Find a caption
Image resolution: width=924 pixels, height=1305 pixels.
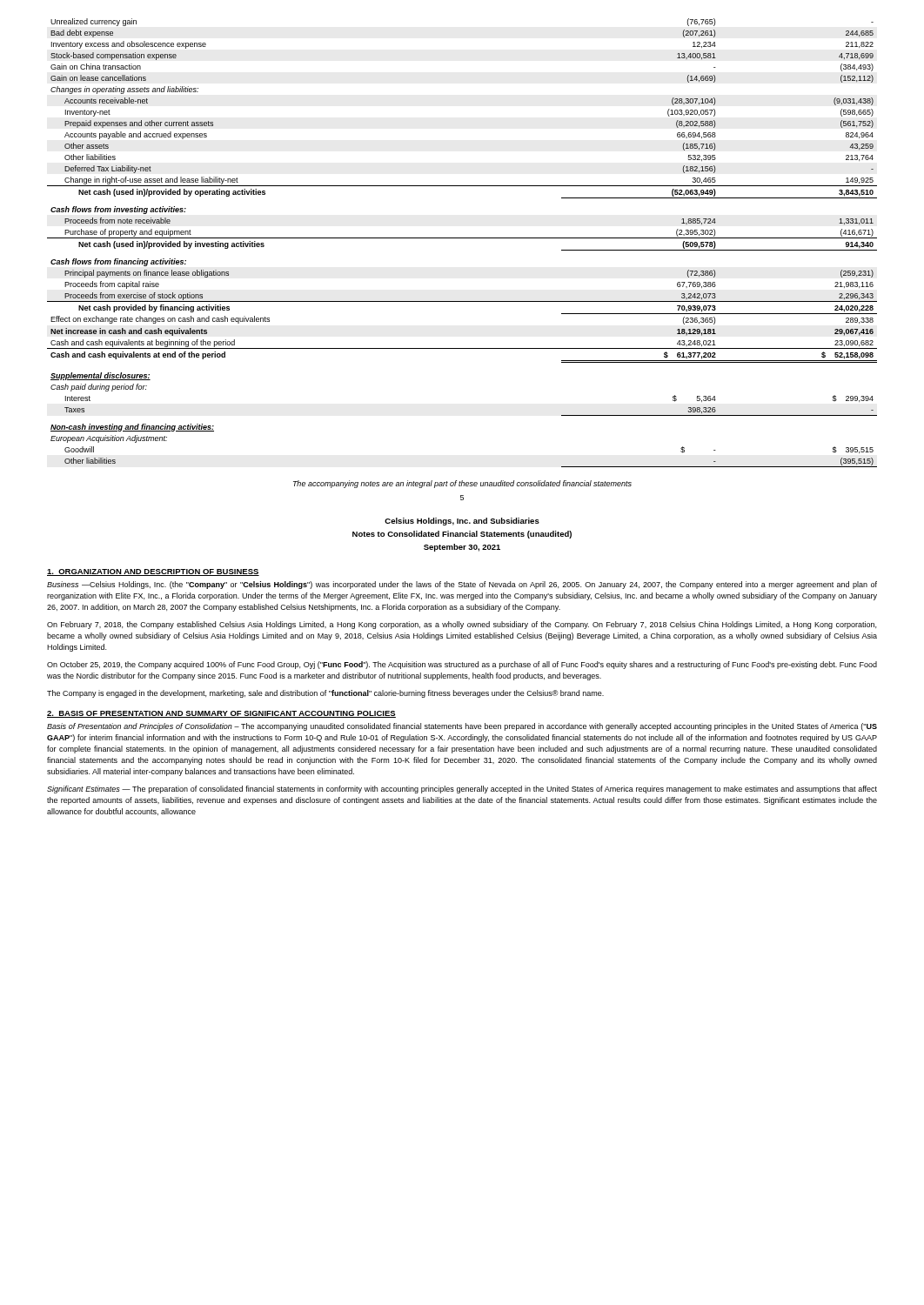pyautogui.click(x=462, y=484)
